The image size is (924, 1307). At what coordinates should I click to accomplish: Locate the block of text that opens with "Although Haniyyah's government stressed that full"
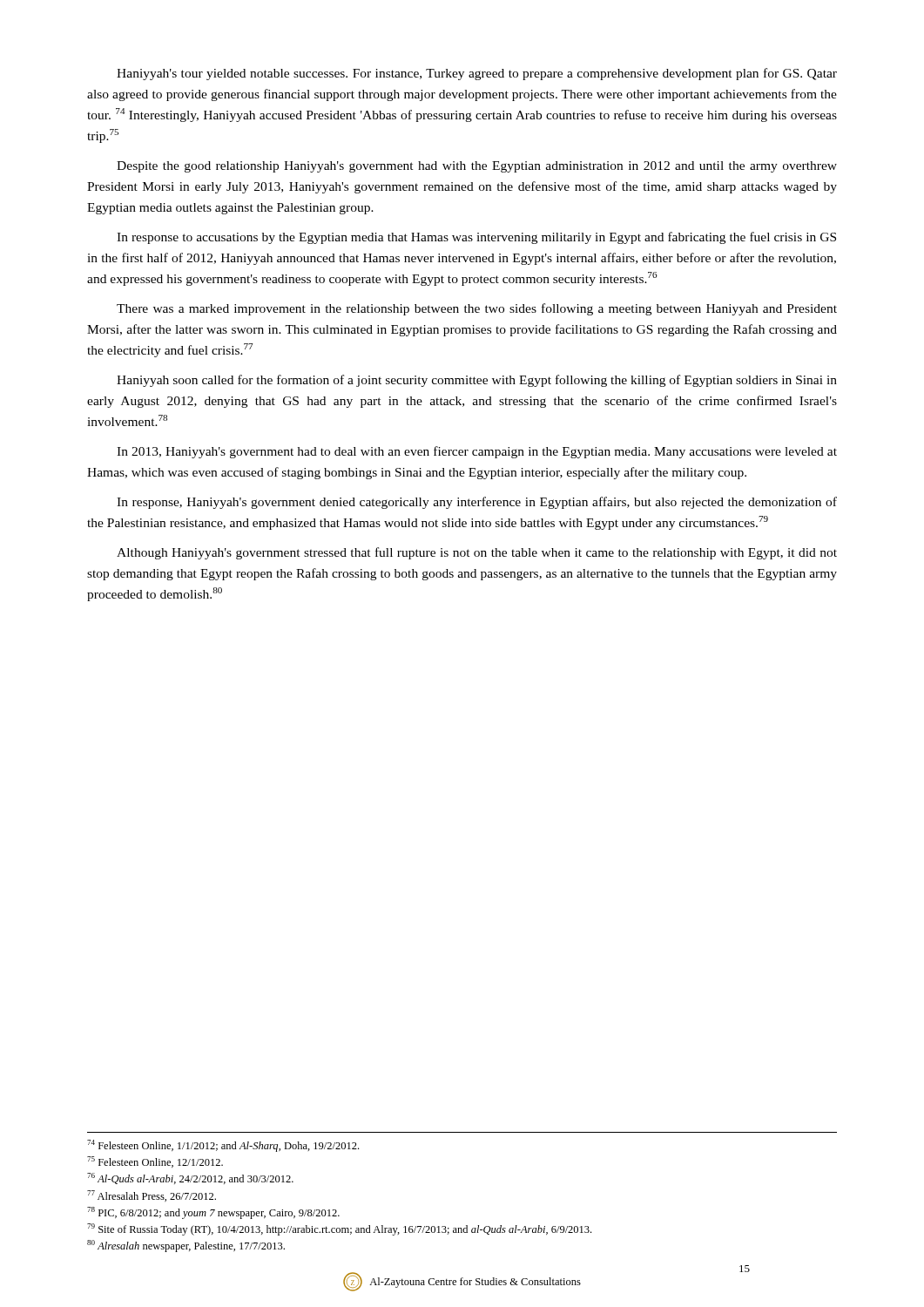pyautogui.click(x=462, y=574)
